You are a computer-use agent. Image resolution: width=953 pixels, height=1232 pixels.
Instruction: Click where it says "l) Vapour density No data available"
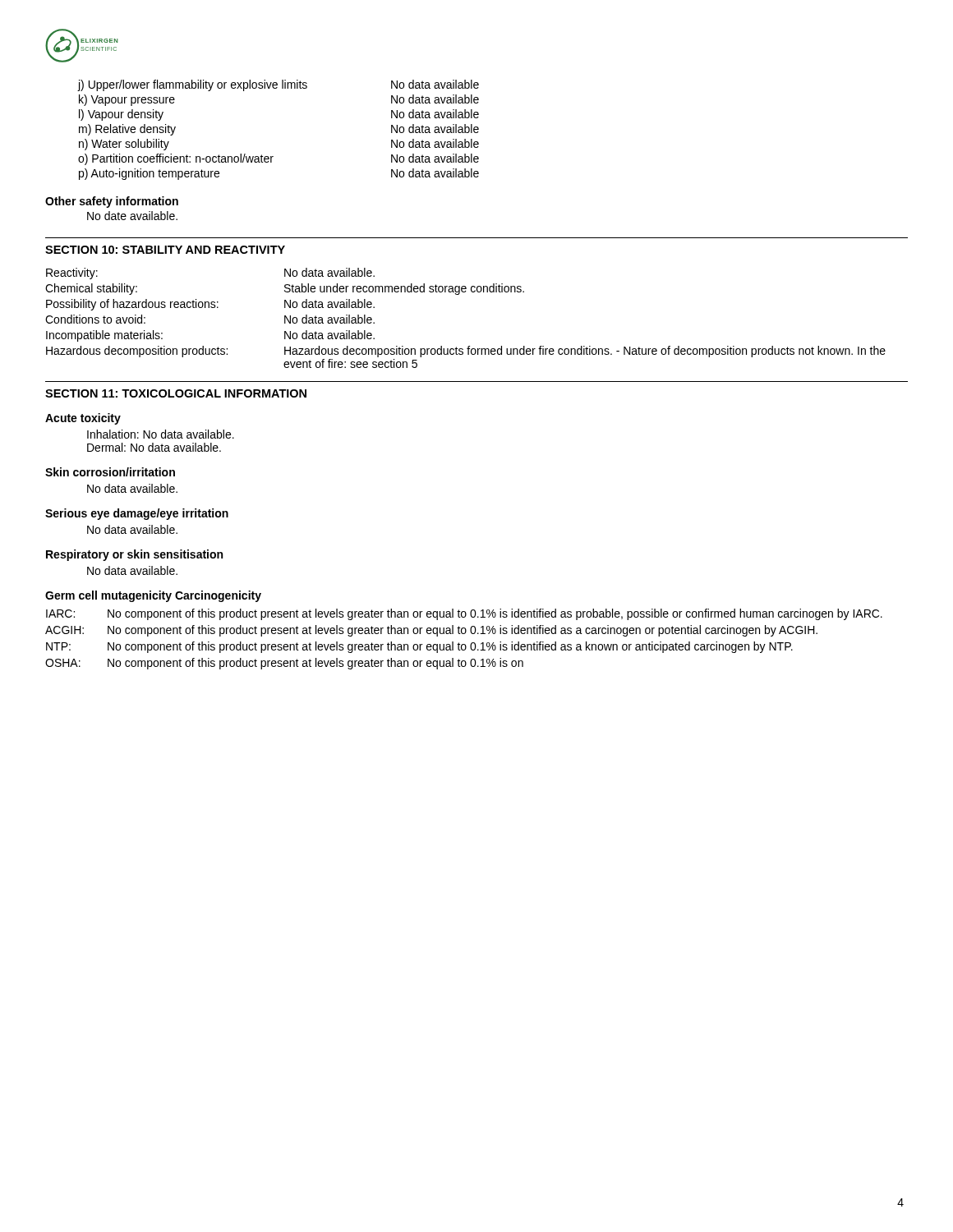point(122,115)
